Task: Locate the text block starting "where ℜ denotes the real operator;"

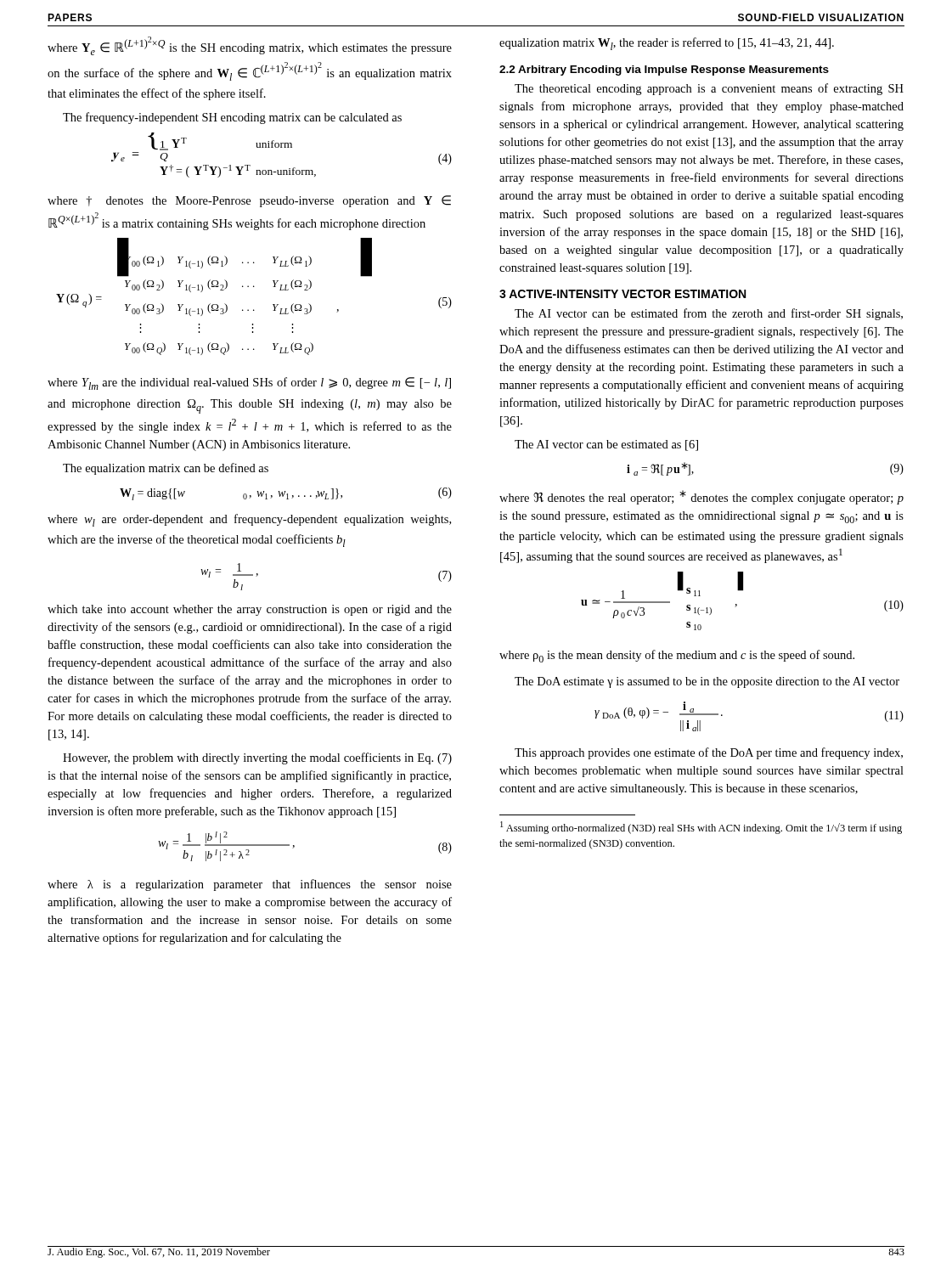Action: 701,525
